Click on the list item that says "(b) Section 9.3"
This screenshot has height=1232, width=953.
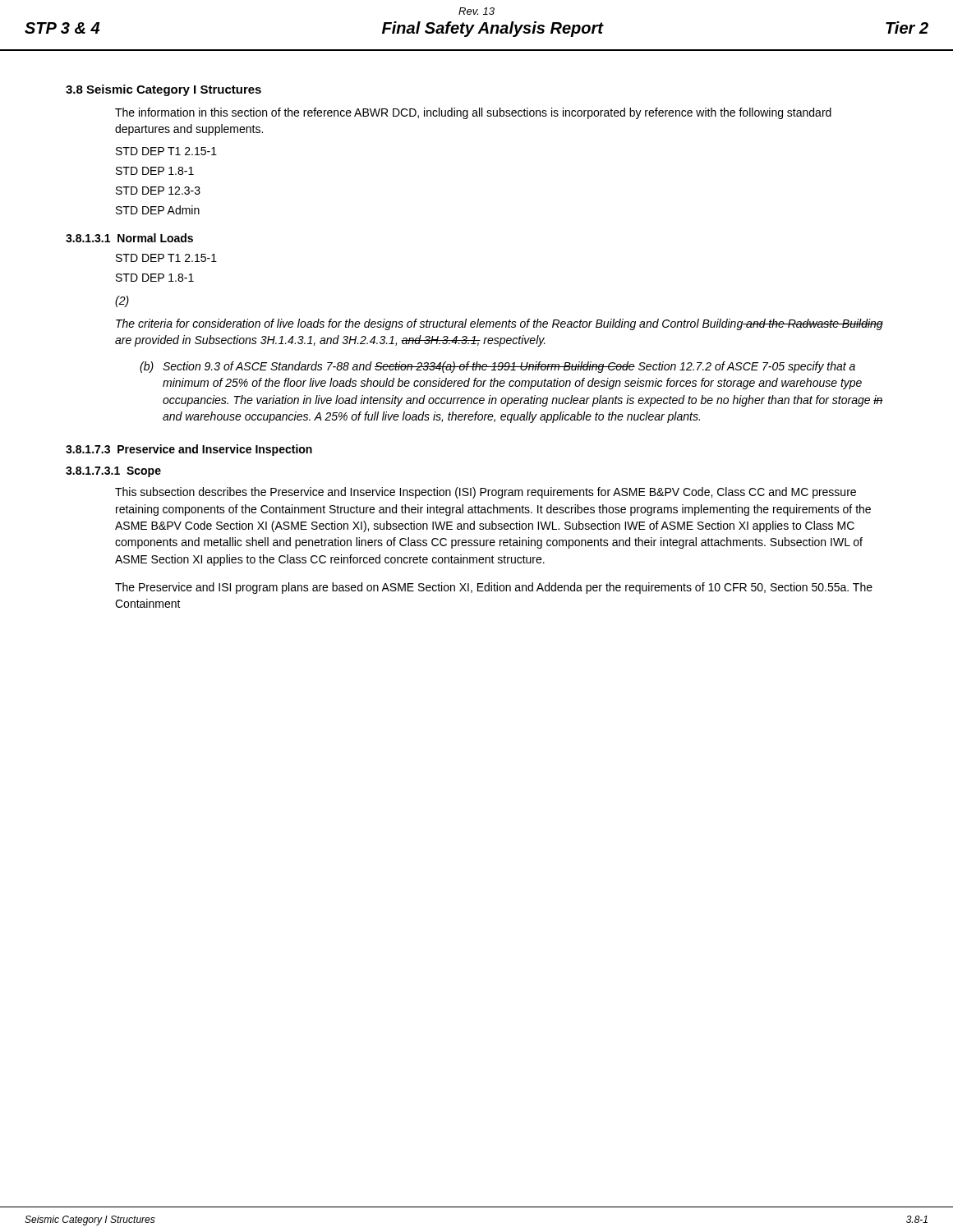[x=513, y=392]
